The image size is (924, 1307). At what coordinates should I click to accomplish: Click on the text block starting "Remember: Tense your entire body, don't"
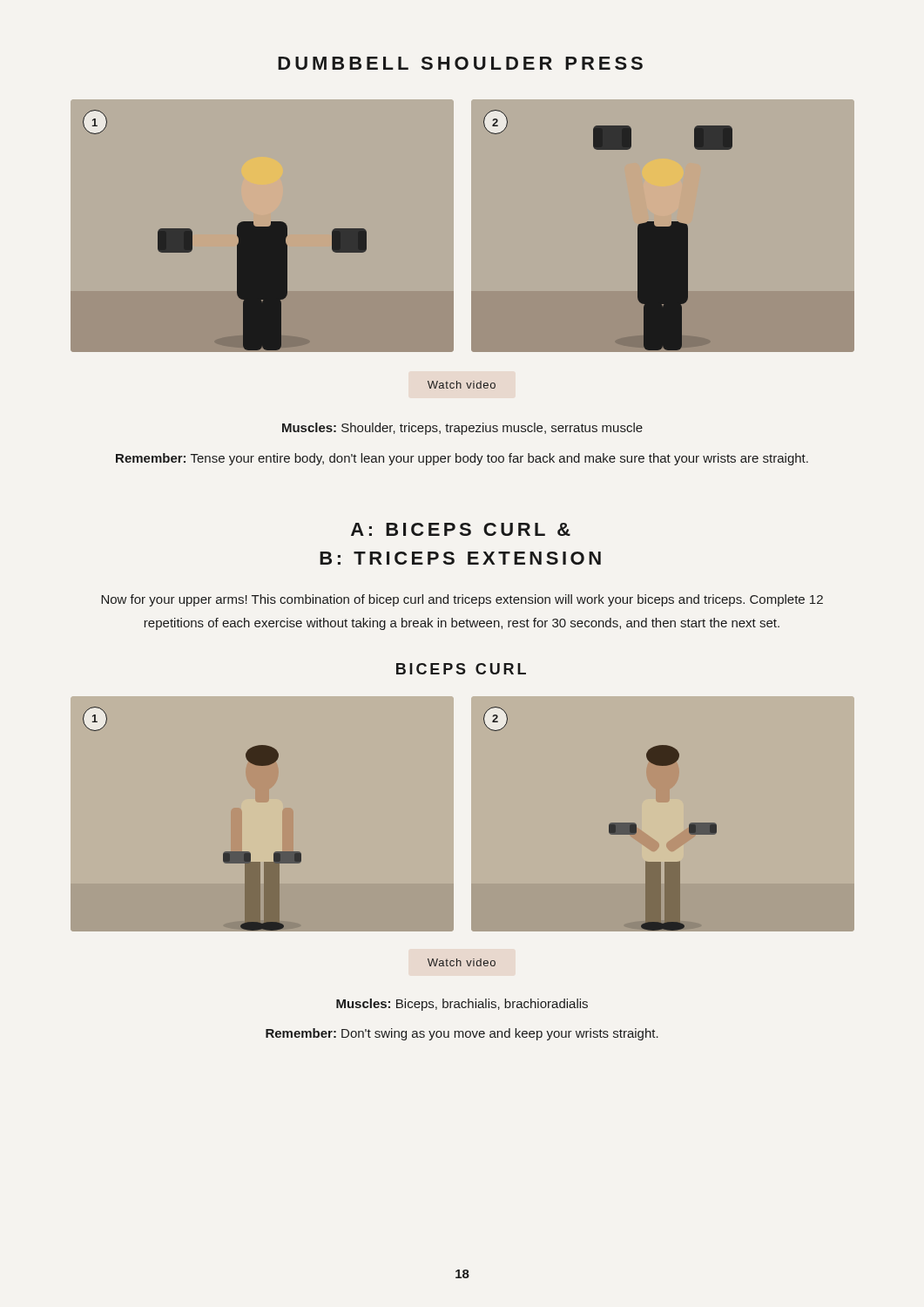tap(462, 458)
